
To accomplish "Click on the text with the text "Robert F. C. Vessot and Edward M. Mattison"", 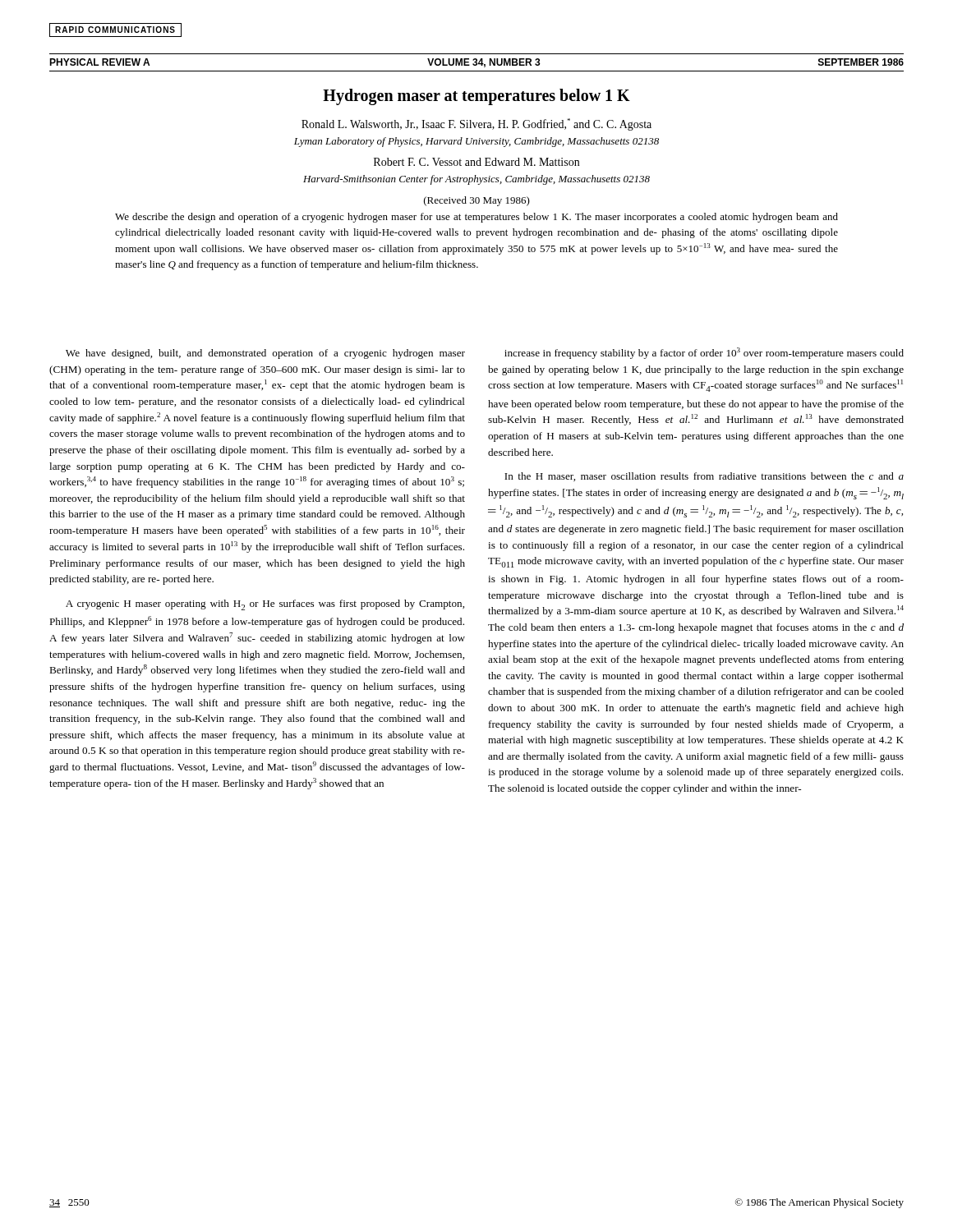I will (476, 162).
